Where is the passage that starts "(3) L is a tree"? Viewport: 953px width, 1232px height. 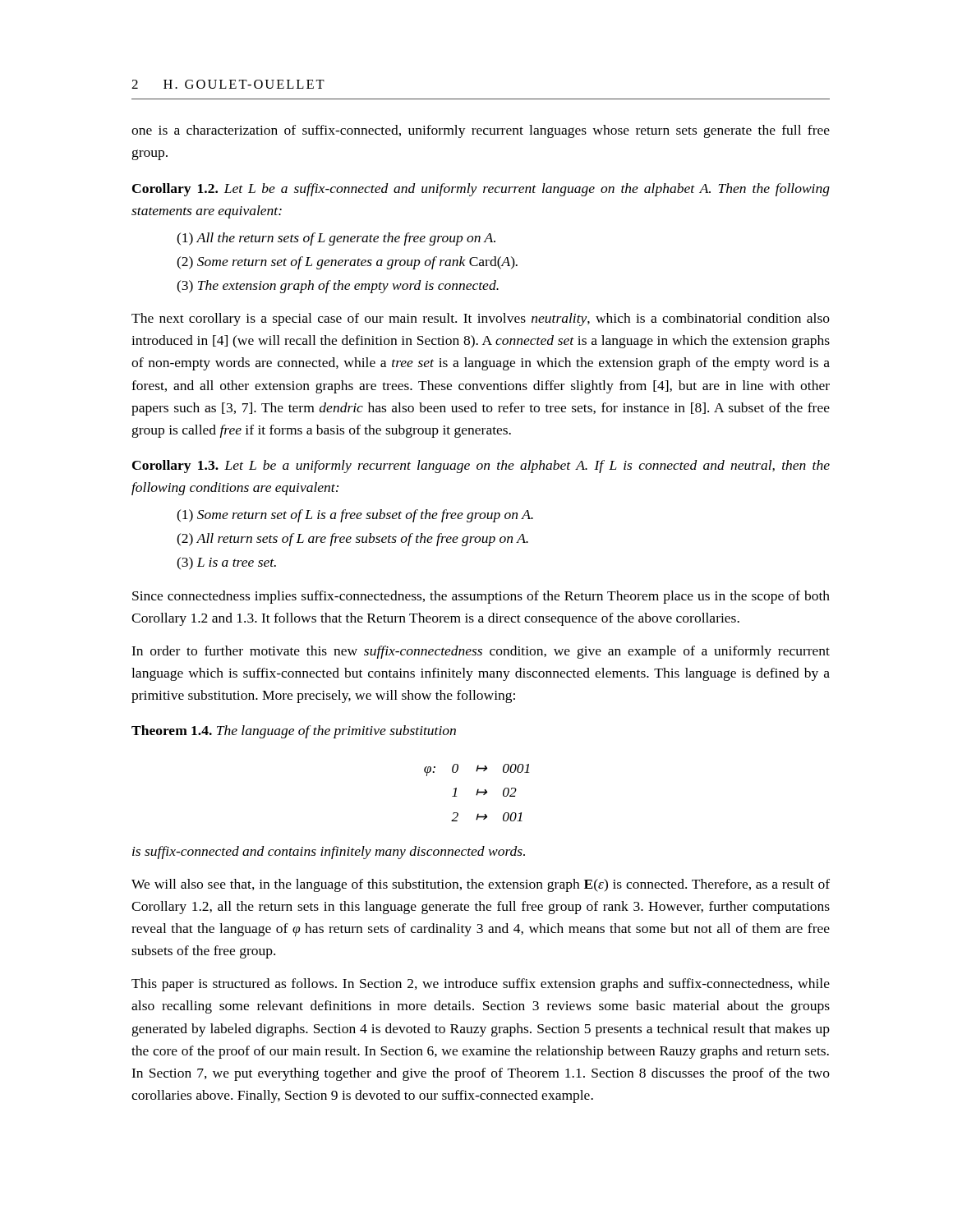tap(226, 563)
